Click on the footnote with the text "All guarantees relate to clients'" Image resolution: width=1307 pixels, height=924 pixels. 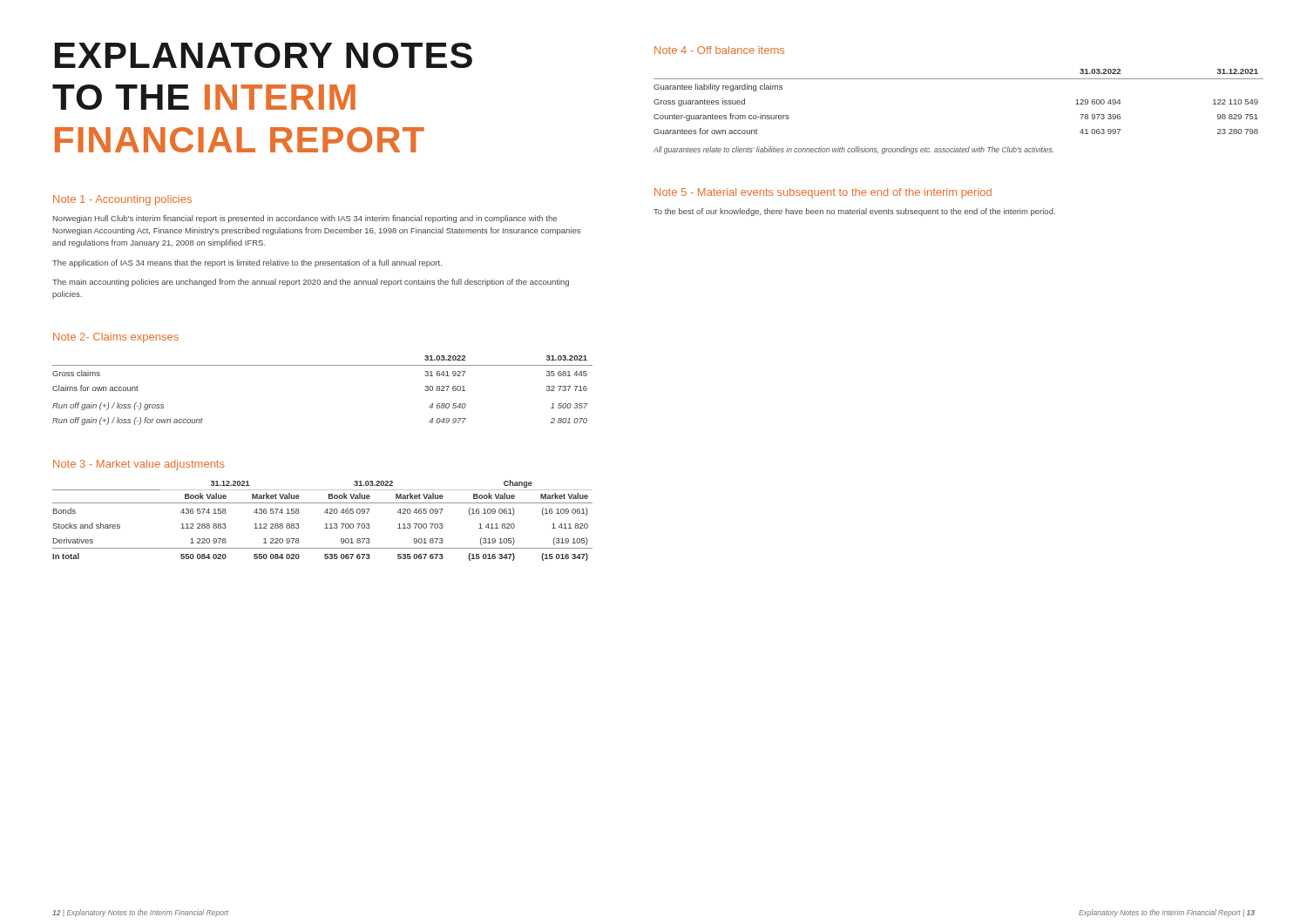tap(854, 150)
